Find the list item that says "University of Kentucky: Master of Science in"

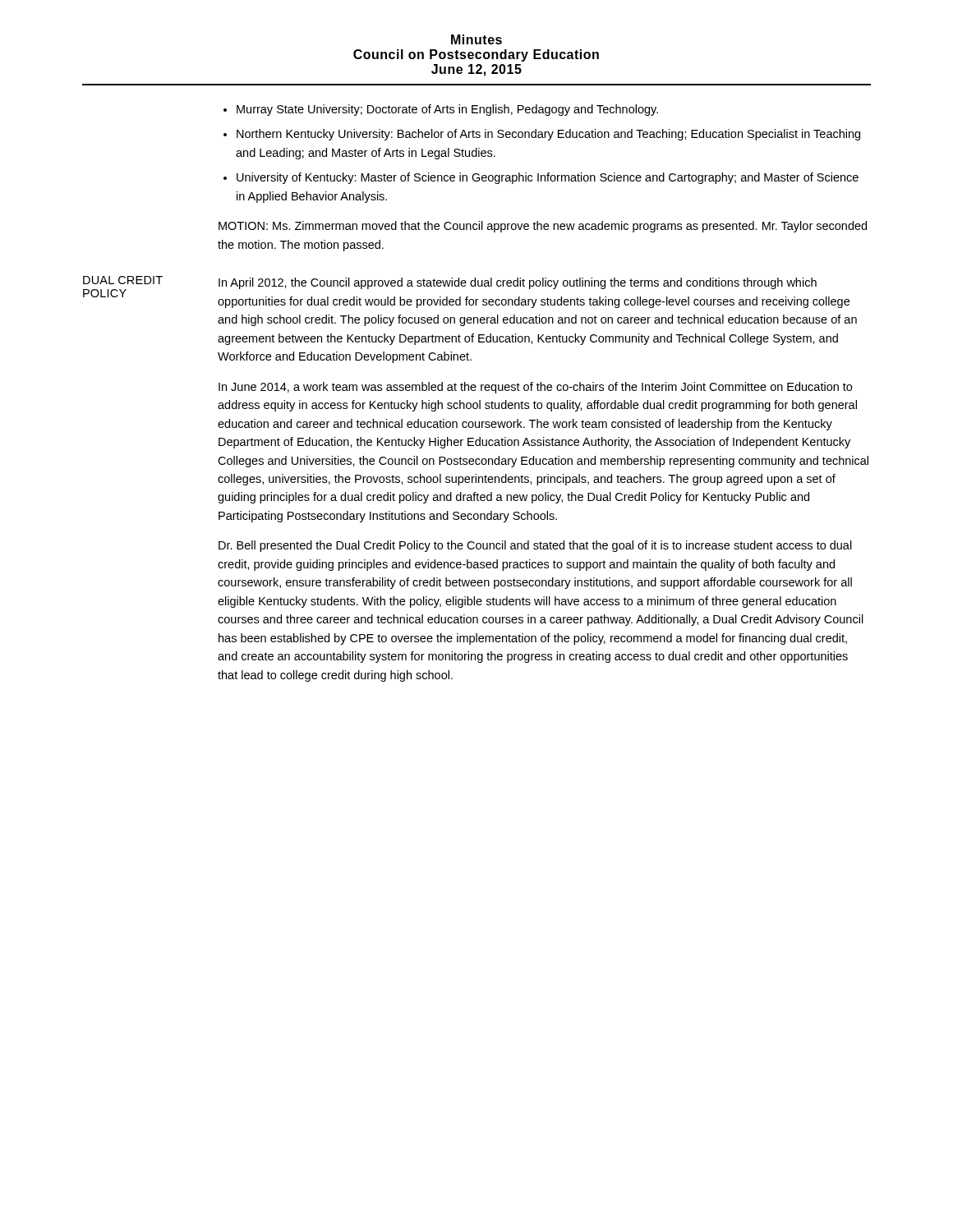click(x=547, y=187)
